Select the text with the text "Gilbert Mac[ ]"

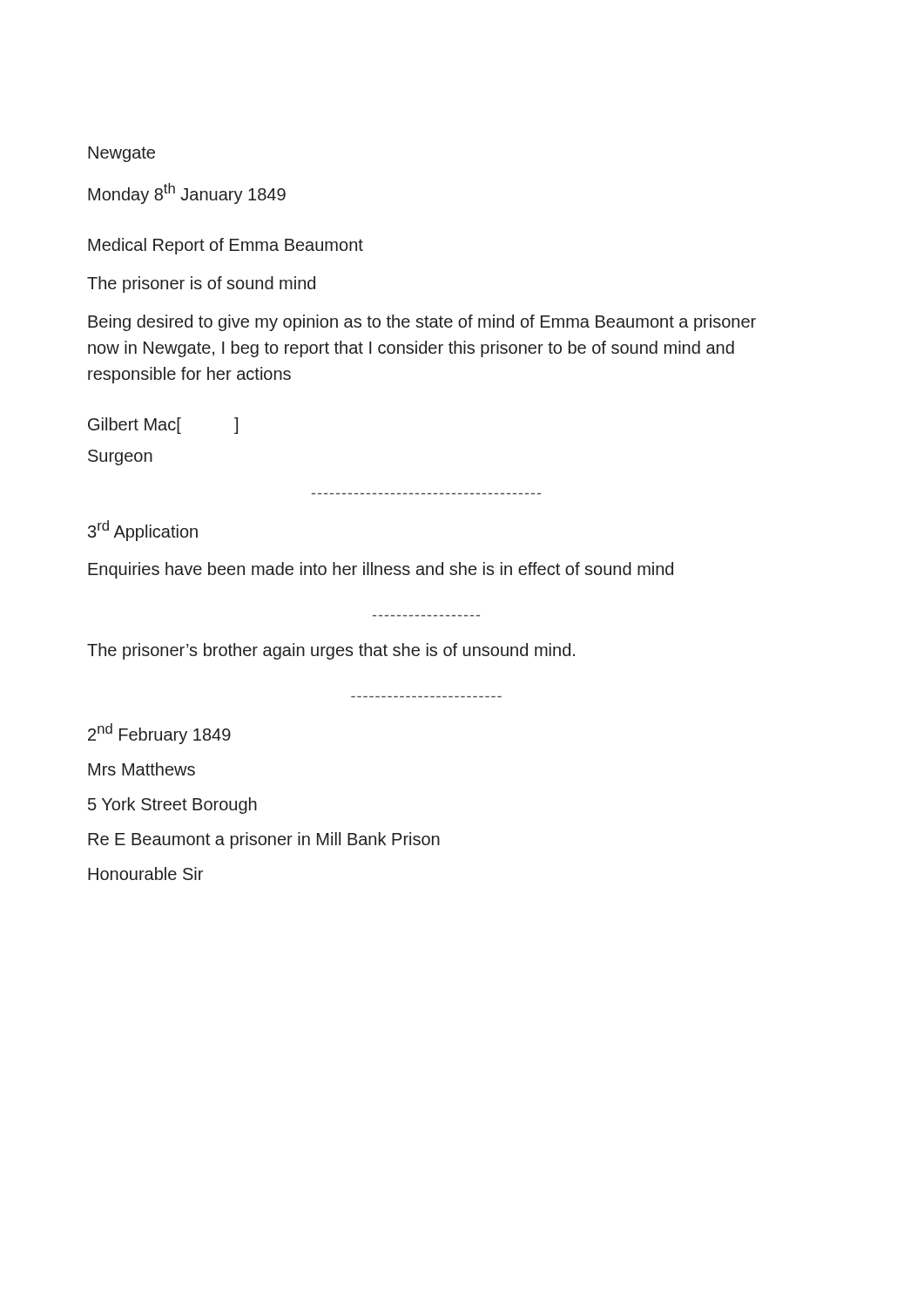click(163, 424)
